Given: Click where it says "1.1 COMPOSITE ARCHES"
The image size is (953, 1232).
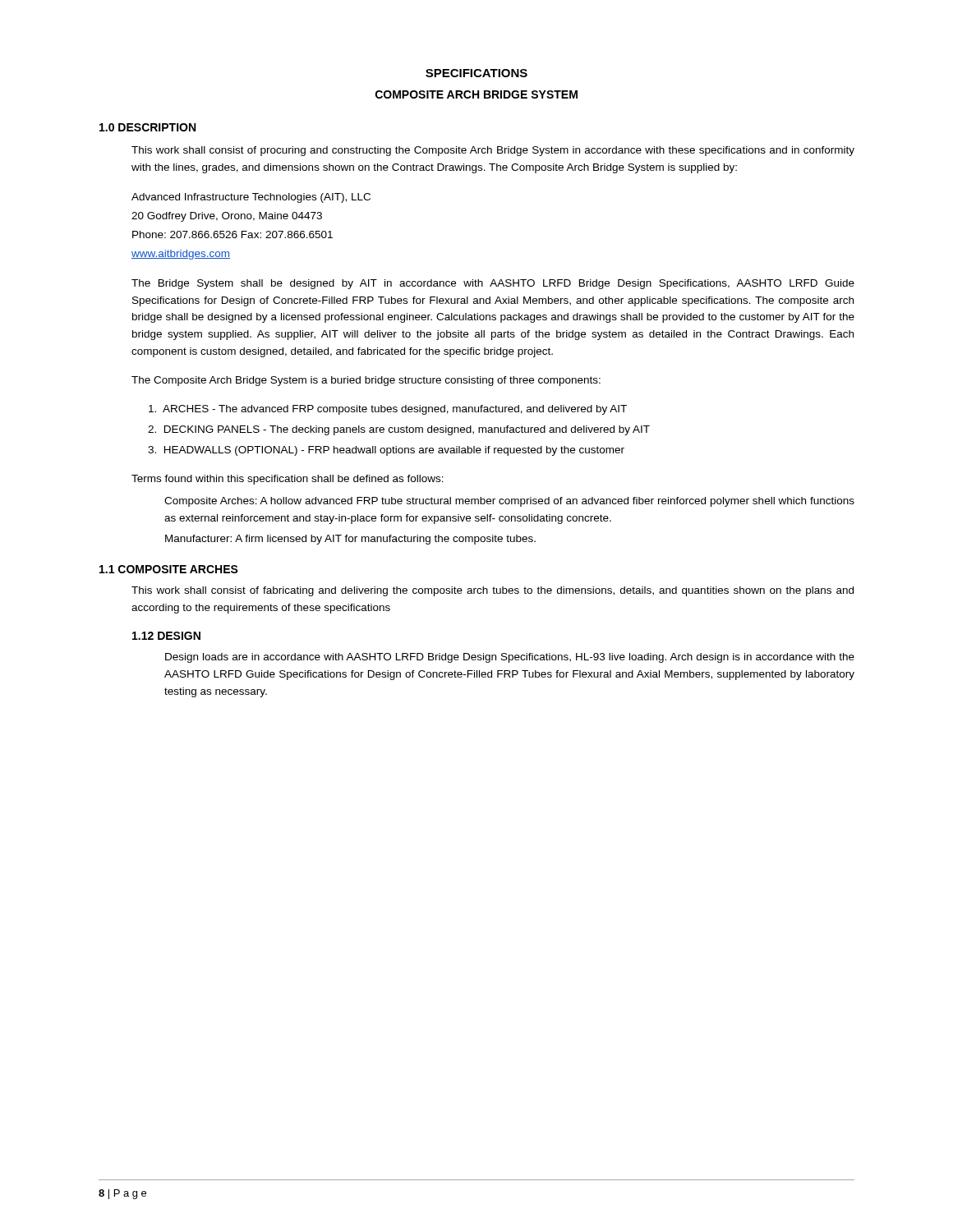Looking at the screenshot, I should click(x=168, y=569).
